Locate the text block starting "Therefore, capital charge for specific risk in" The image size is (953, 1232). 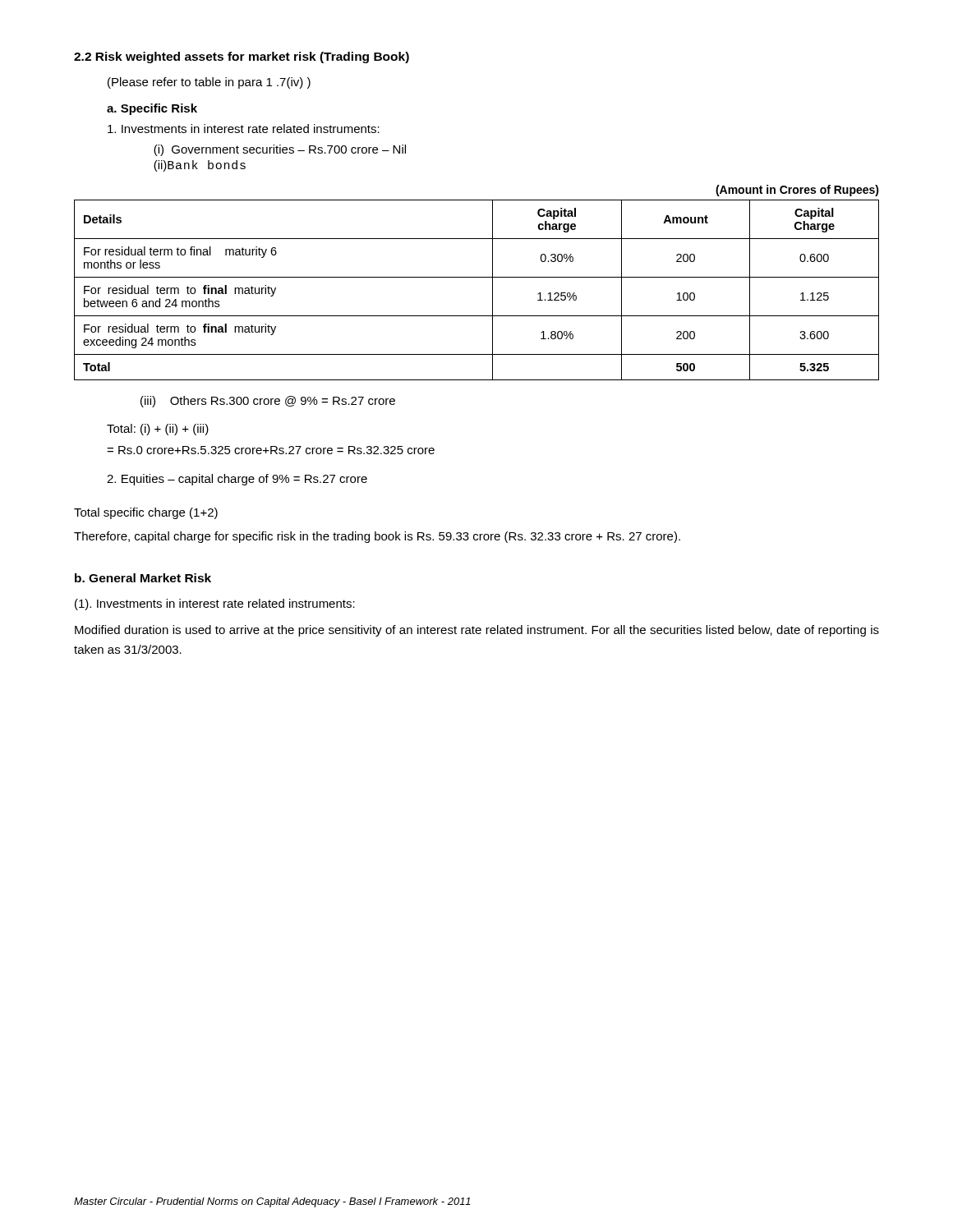point(378,536)
